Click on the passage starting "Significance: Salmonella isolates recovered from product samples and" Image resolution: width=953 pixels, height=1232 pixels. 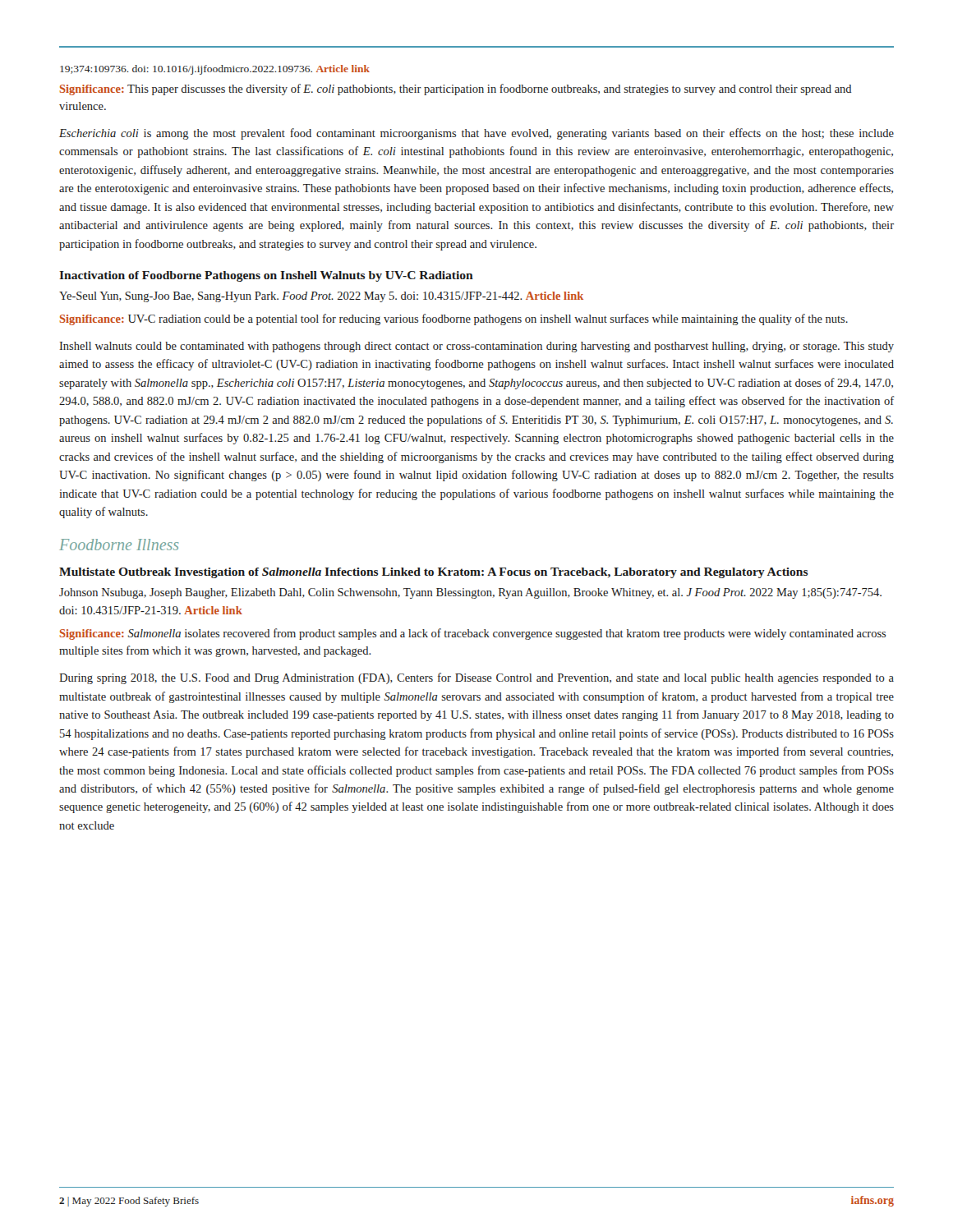[473, 642]
